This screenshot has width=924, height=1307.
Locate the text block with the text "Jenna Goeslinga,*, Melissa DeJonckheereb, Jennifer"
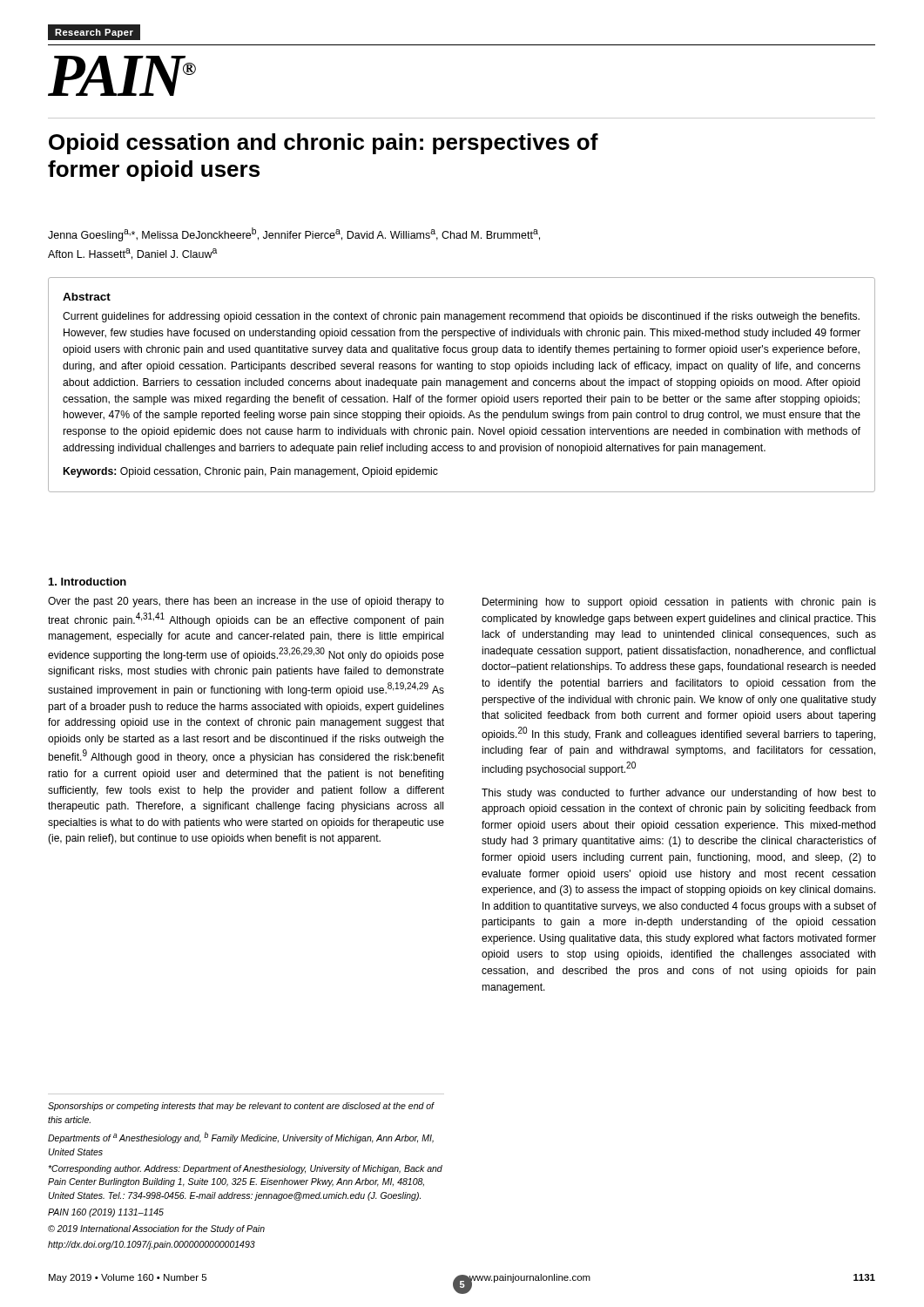tap(294, 244)
